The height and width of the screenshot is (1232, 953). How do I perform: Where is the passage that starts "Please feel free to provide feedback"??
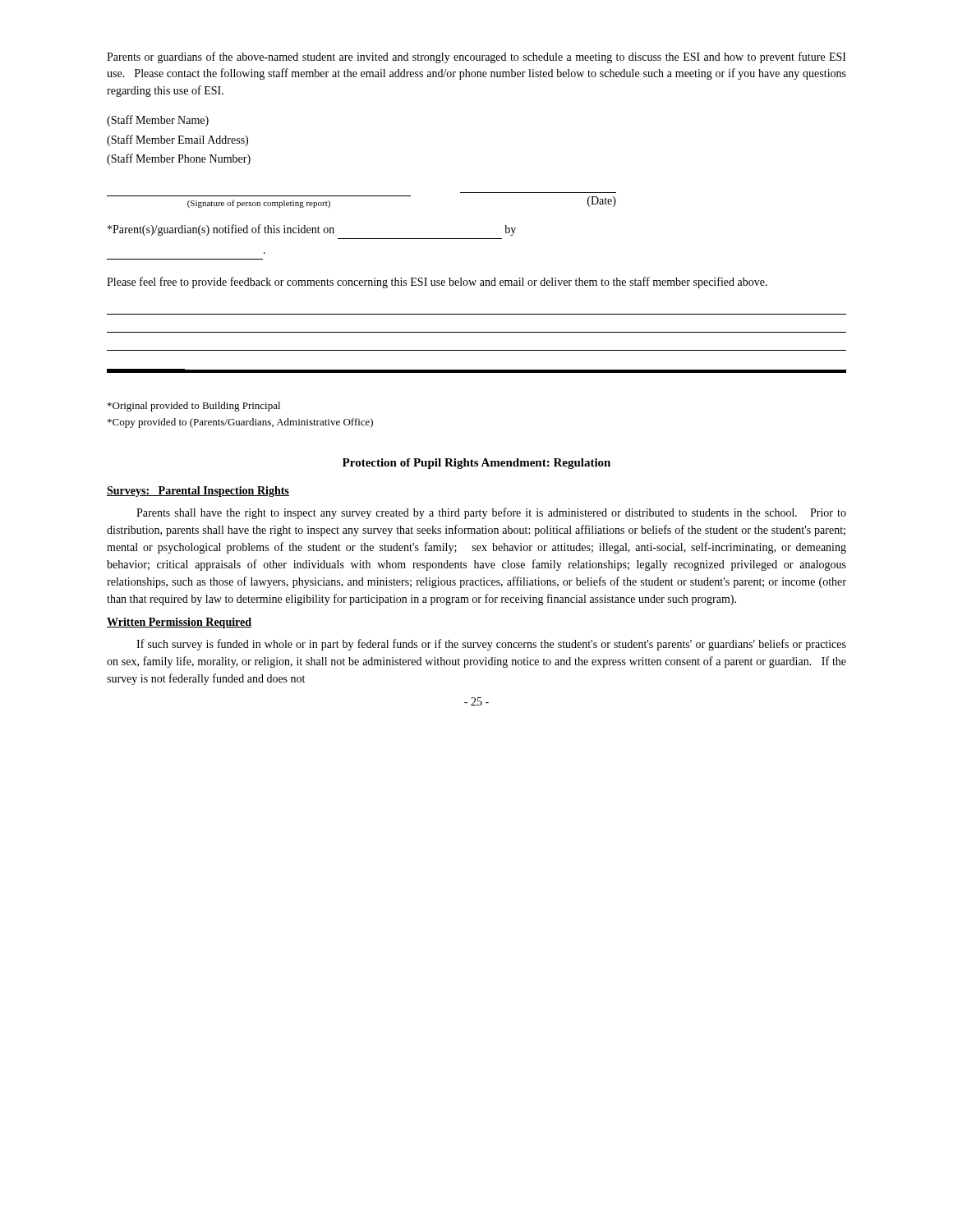[476, 324]
